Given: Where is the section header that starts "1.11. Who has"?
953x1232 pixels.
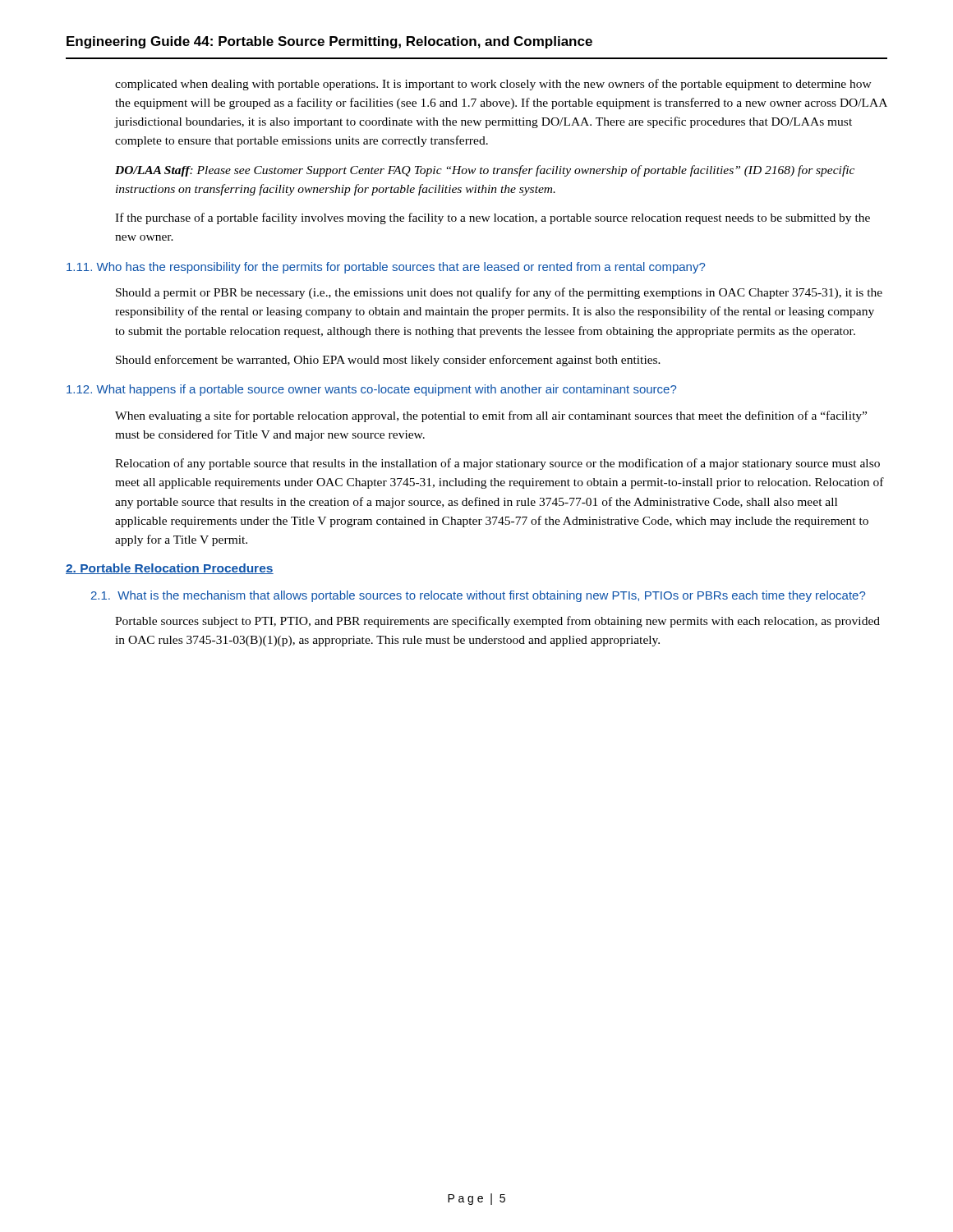Looking at the screenshot, I should 386,266.
